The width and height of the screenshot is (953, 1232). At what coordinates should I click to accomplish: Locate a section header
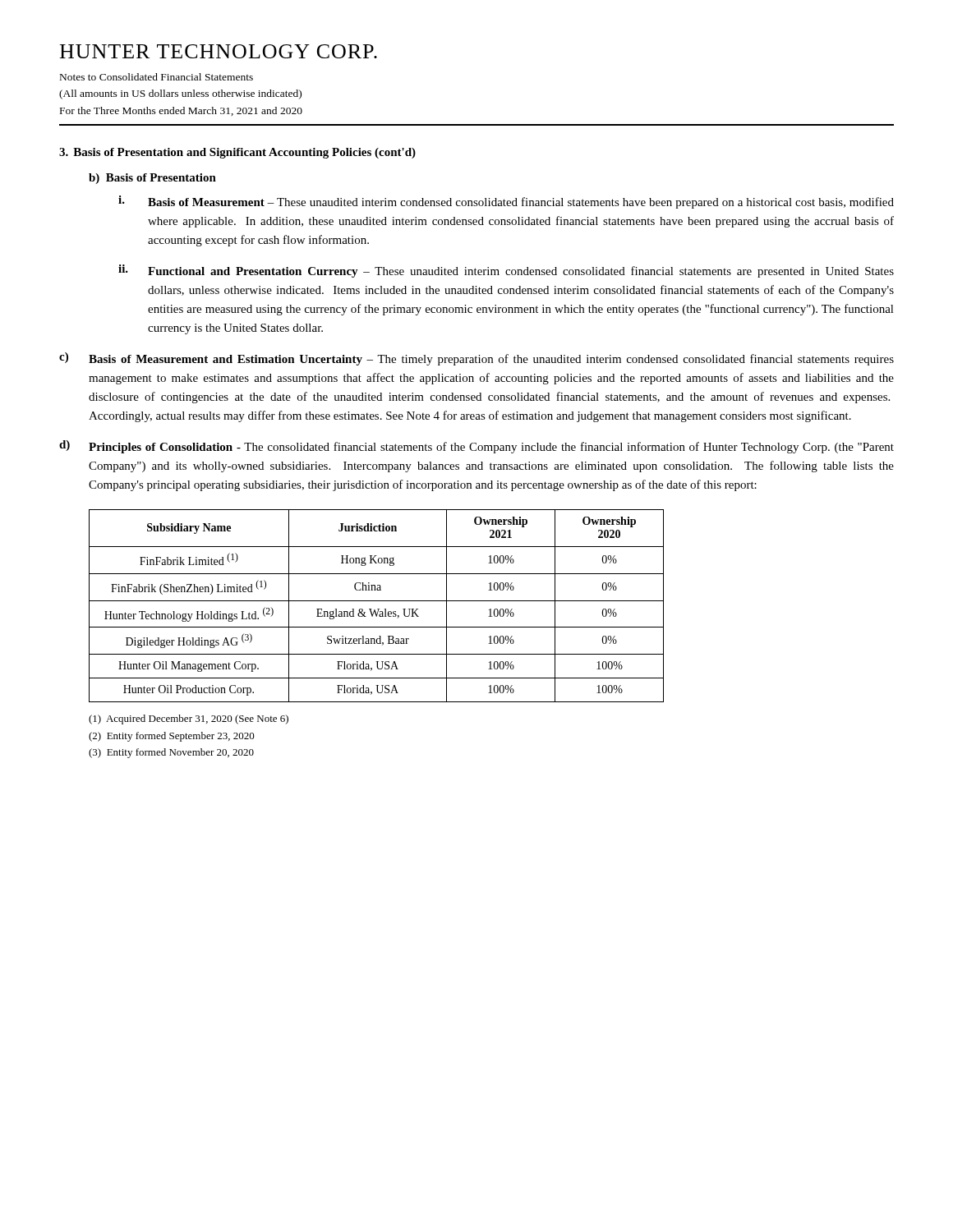coord(237,152)
